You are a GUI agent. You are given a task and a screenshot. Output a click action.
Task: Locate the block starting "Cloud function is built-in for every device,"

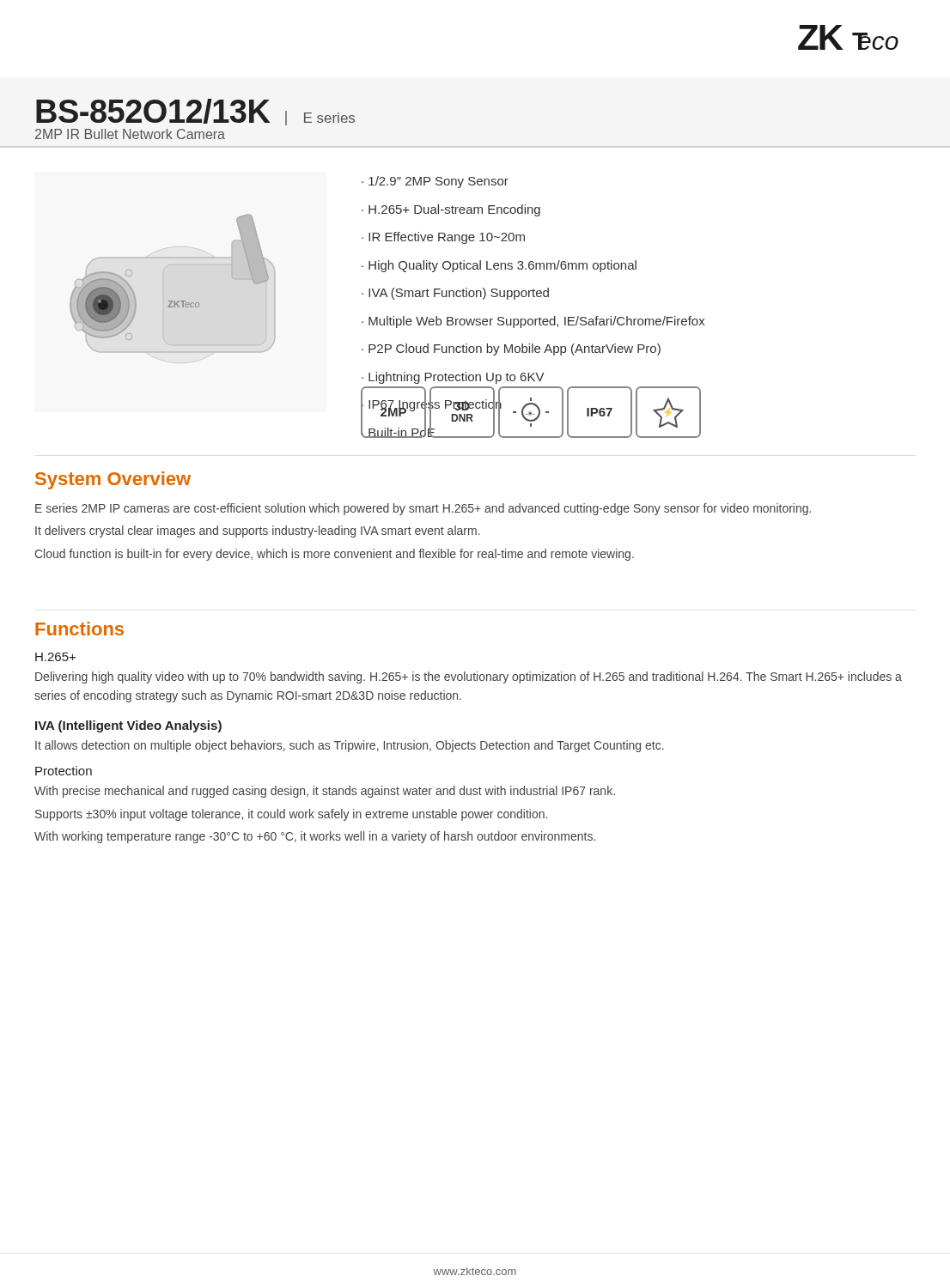pyautogui.click(x=334, y=554)
